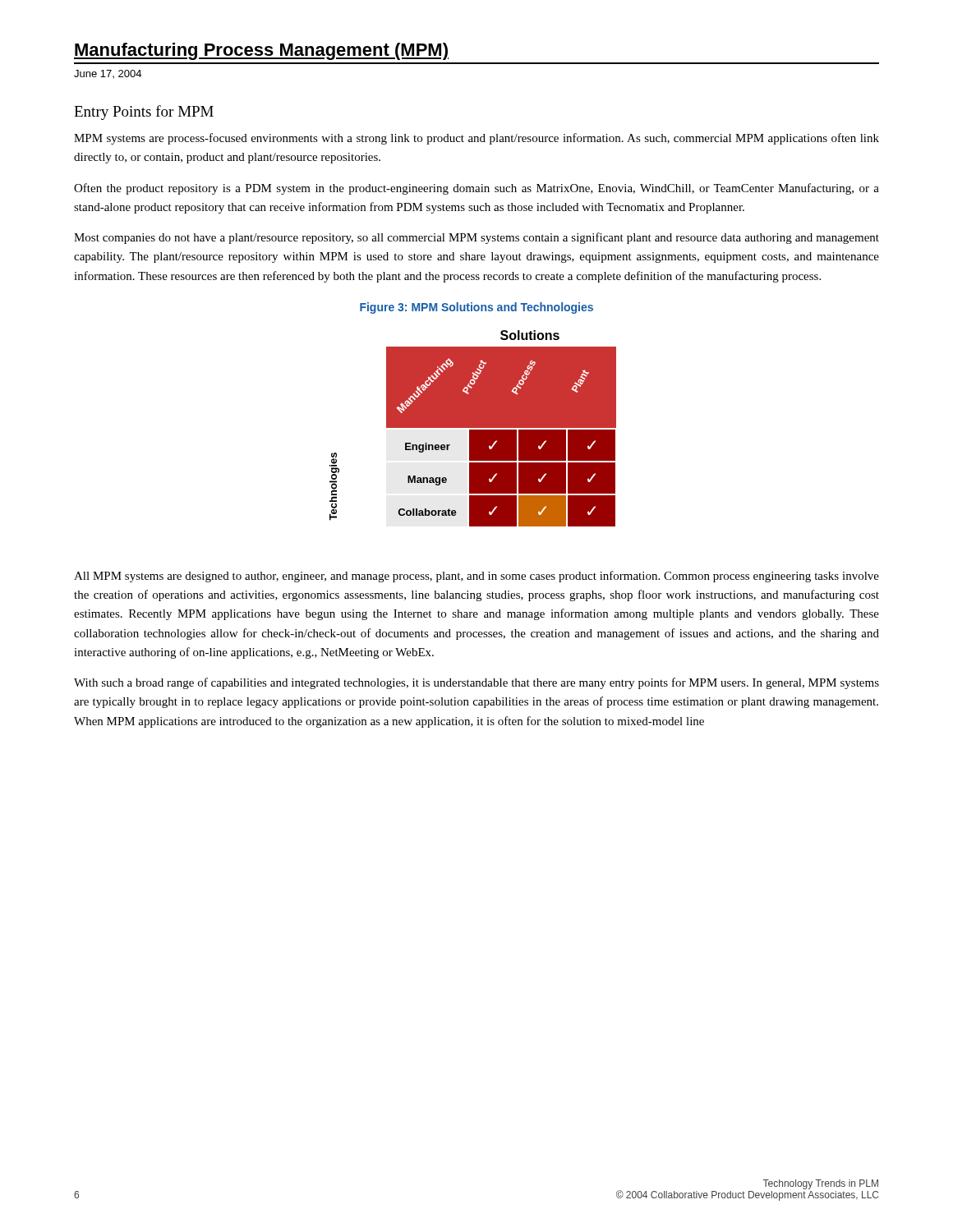The width and height of the screenshot is (953, 1232).
Task: Locate the block starting "Entry Points for MPM"
Action: pyautogui.click(x=144, y=111)
